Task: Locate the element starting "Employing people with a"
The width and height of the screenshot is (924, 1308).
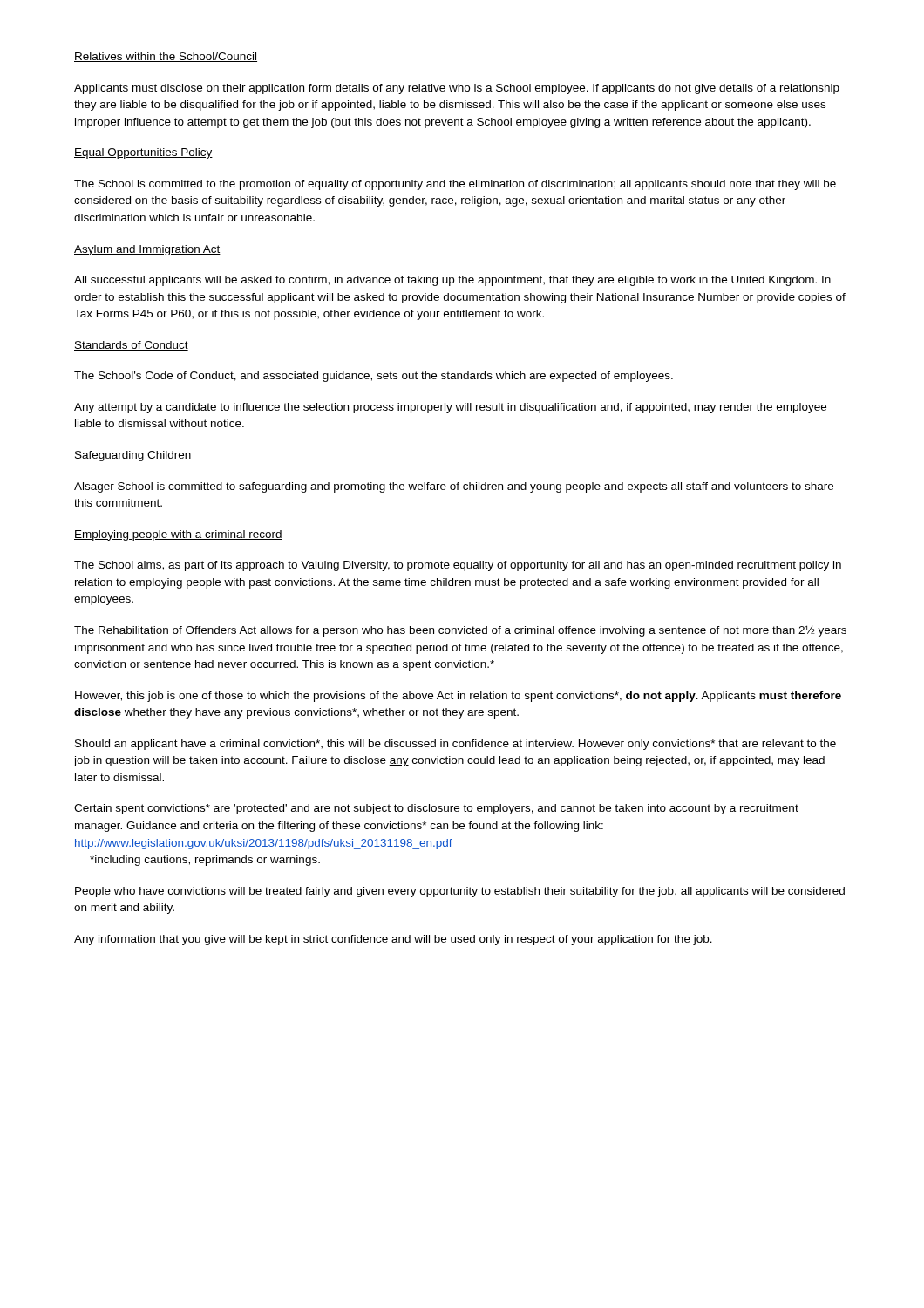Action: tap(178, 535)
